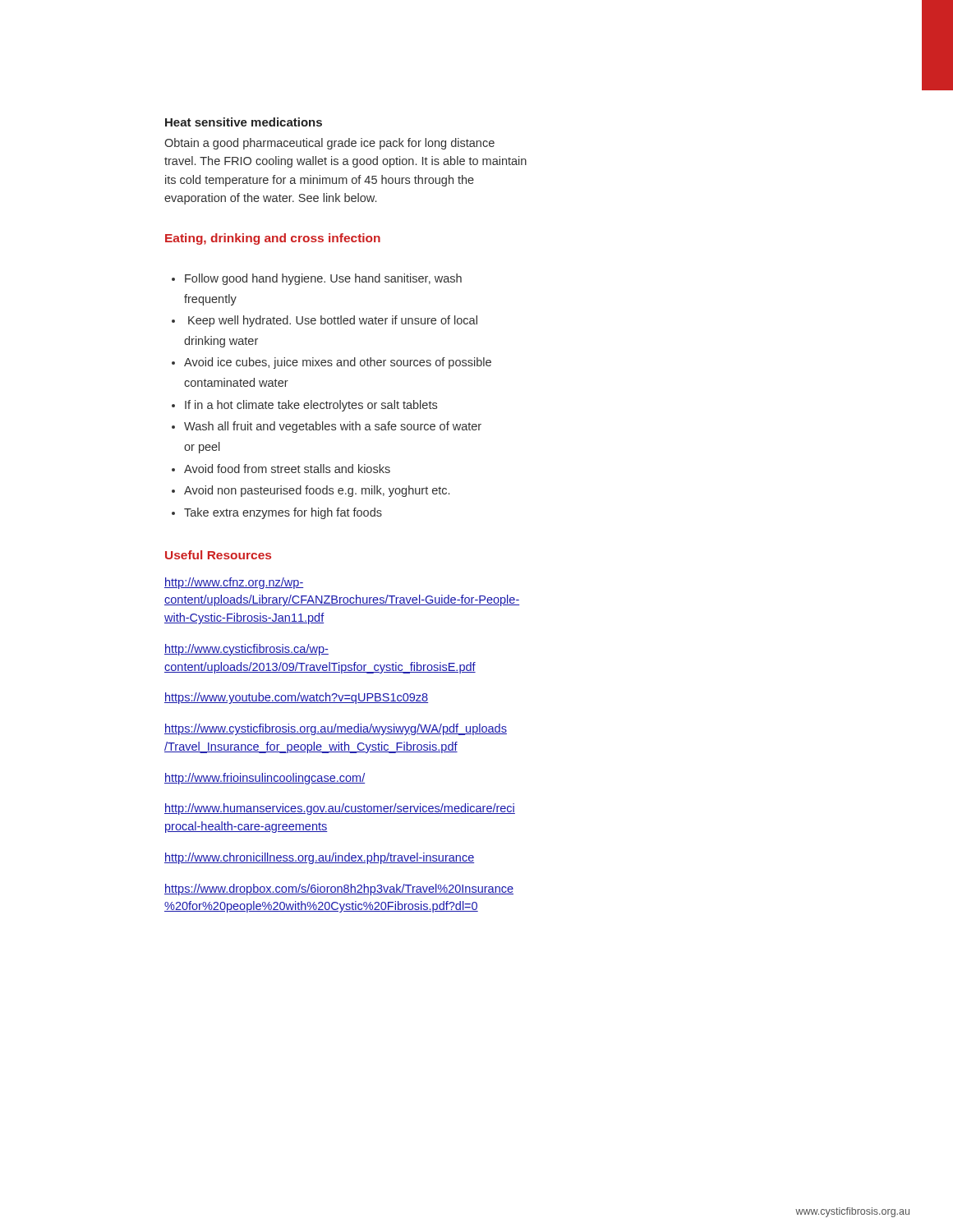The width and height of the screenshot is (953, 1232).
Task: Locate the list item that reads "If in a hot"
Action: click(x=311, y=405)
